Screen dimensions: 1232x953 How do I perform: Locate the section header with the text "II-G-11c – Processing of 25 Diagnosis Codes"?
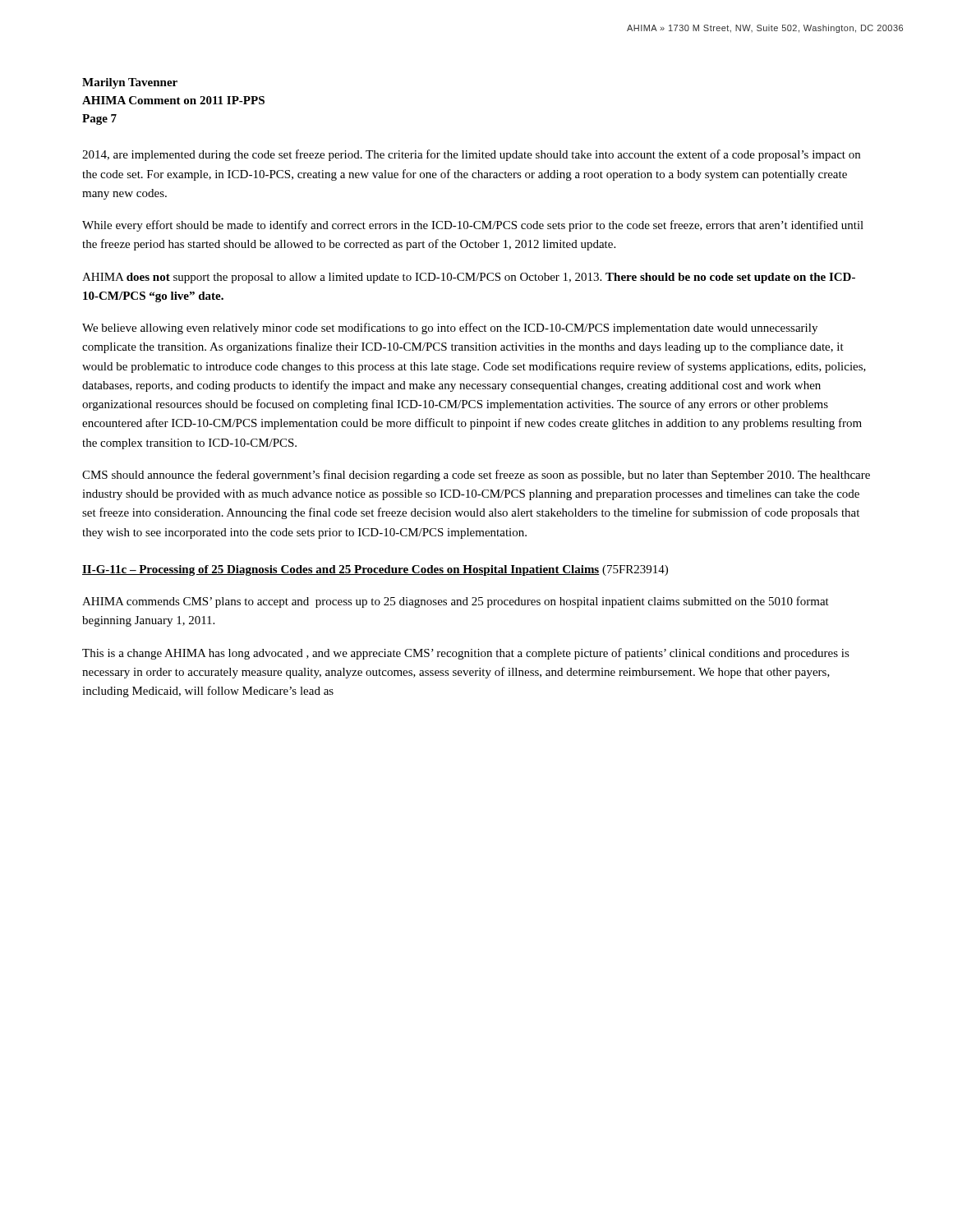375,569
